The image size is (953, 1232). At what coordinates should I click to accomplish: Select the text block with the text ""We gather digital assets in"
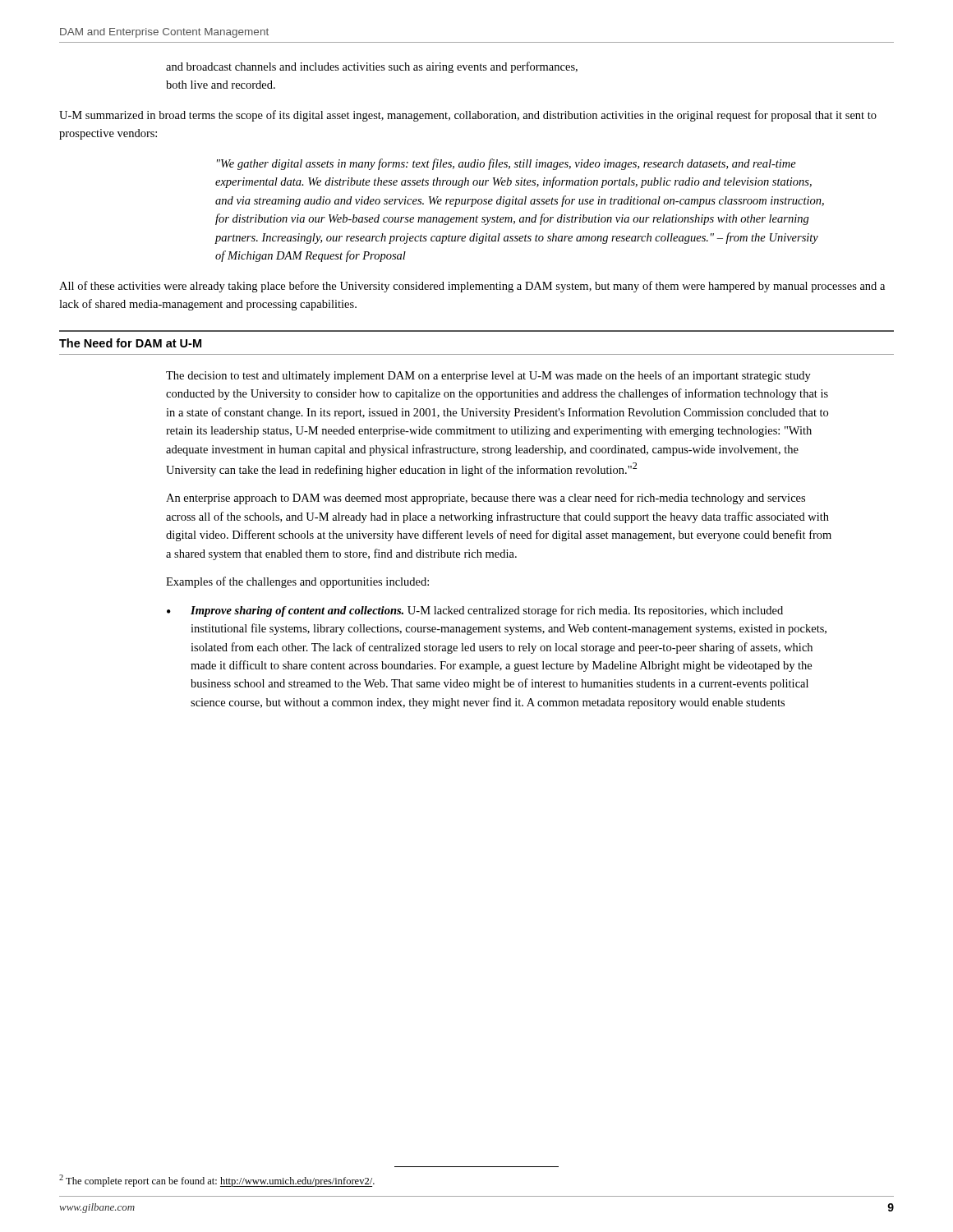[522, 210]
